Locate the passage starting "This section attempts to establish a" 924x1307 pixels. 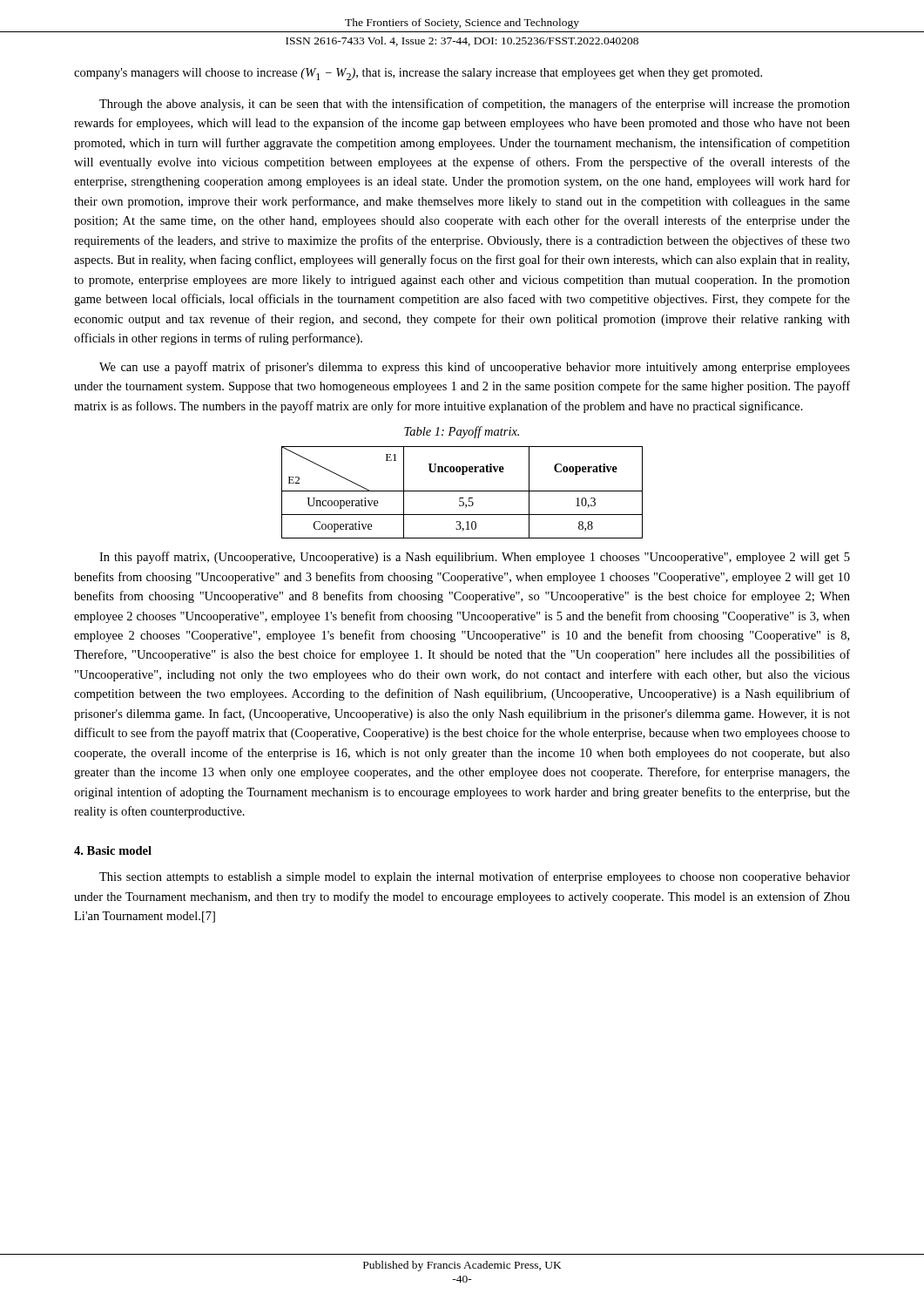(x=462, y=896)
